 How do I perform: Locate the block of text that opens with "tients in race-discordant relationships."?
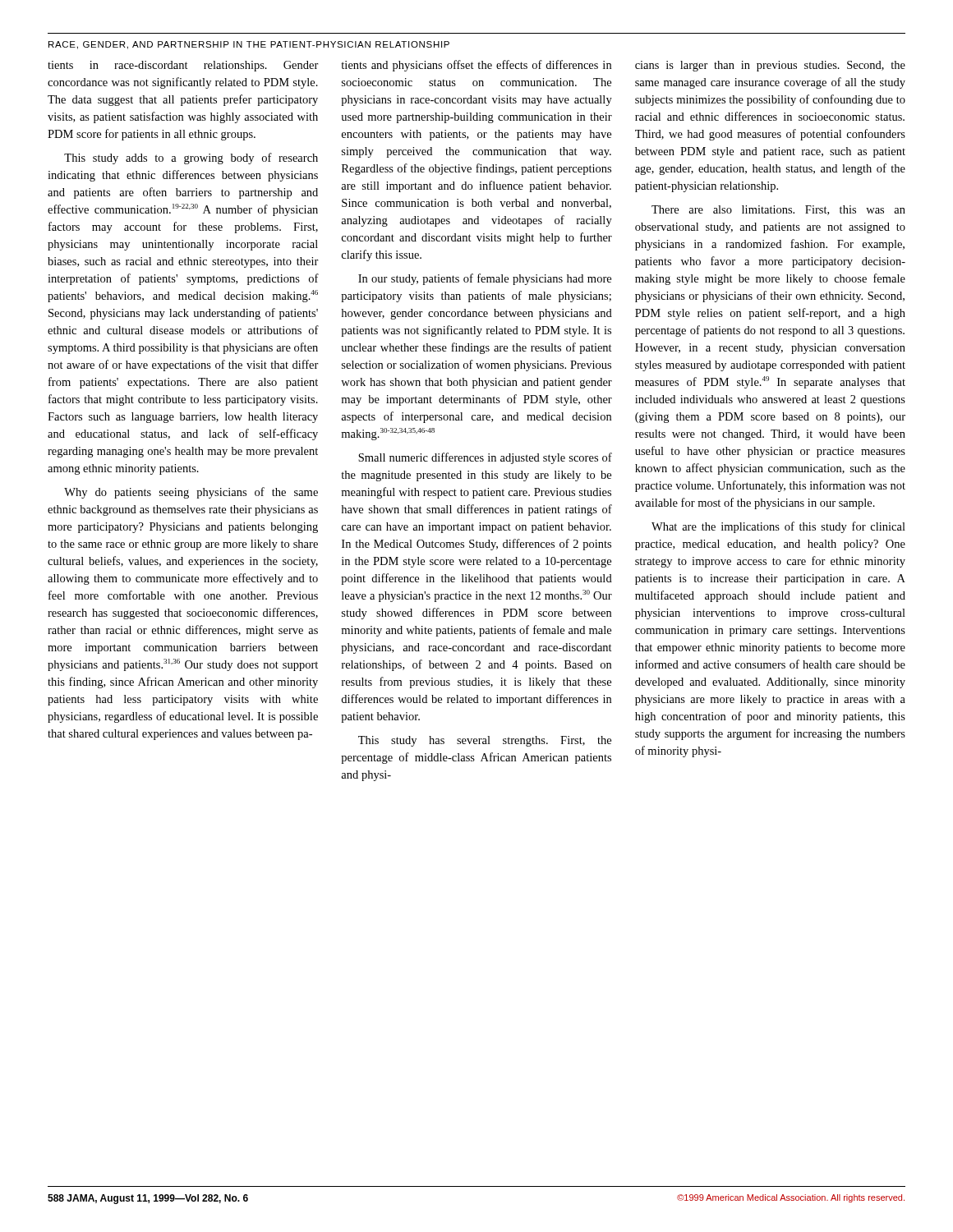pos(183,400)
